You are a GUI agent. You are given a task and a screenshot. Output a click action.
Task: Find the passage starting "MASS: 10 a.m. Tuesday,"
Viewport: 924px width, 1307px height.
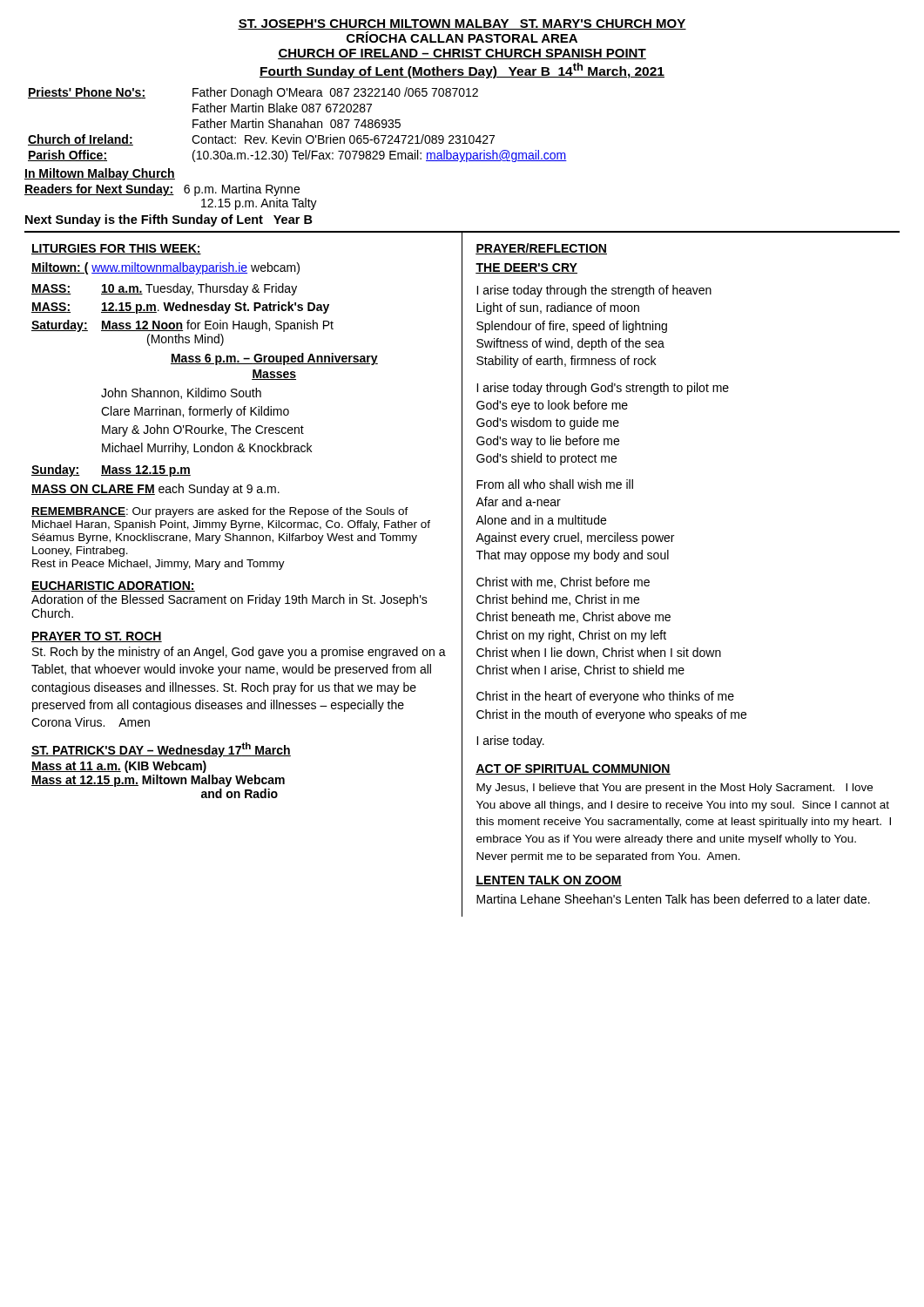[x=239, y=289]
